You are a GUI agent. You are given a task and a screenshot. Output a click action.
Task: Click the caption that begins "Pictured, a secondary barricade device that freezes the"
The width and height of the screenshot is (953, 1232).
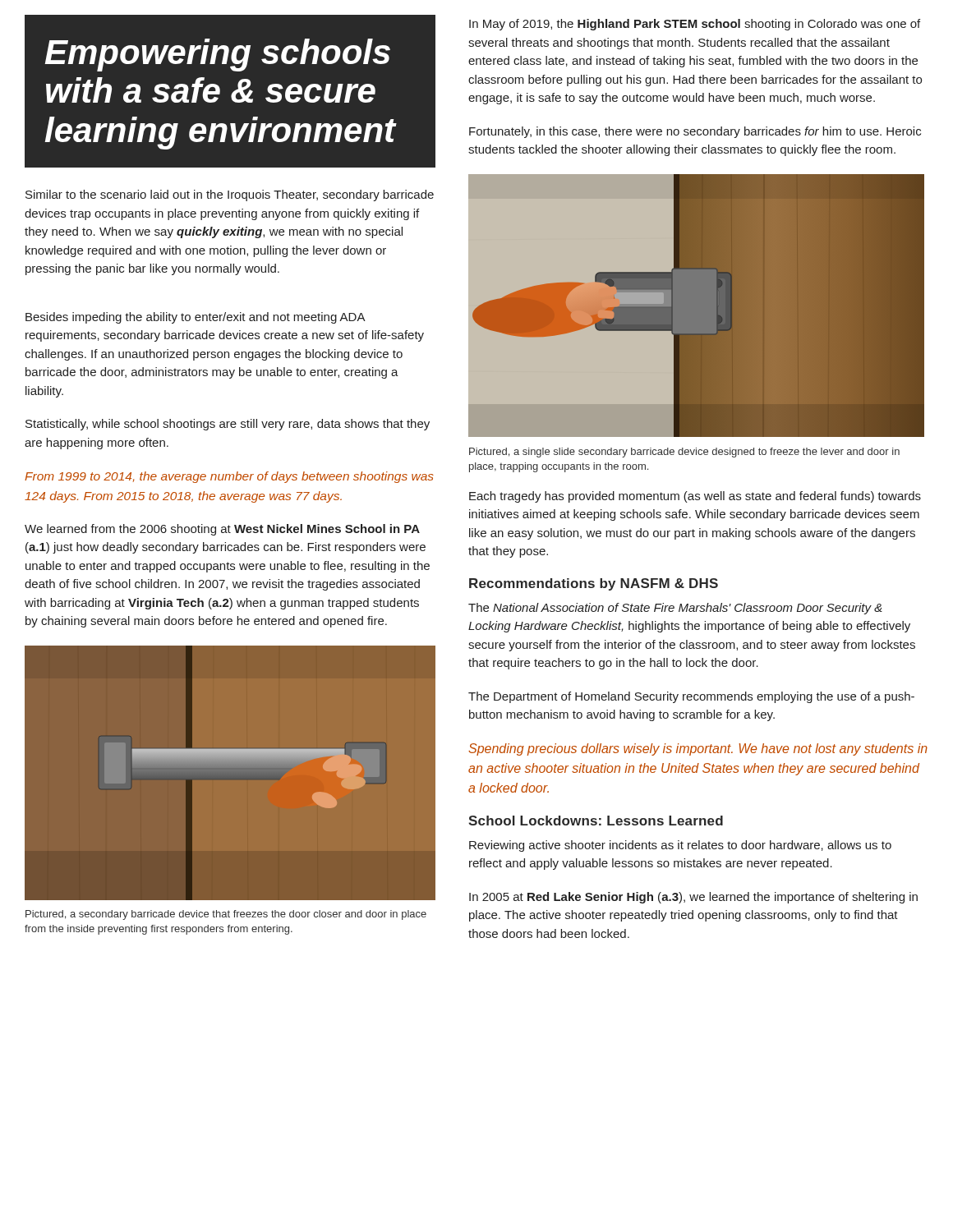point(226,921)
